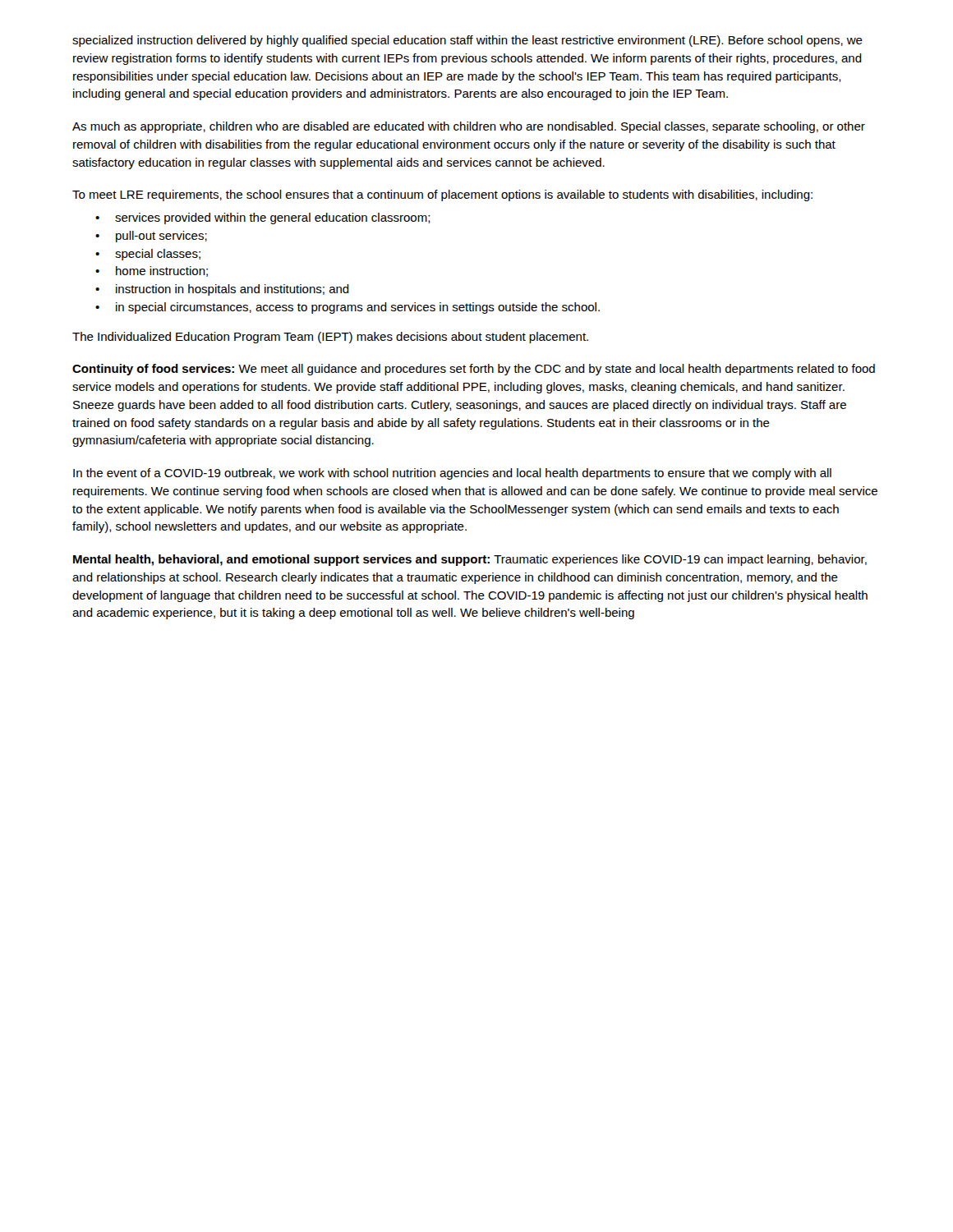
Task: Click on the region starting "• in special"
Action: click(488, 307)
